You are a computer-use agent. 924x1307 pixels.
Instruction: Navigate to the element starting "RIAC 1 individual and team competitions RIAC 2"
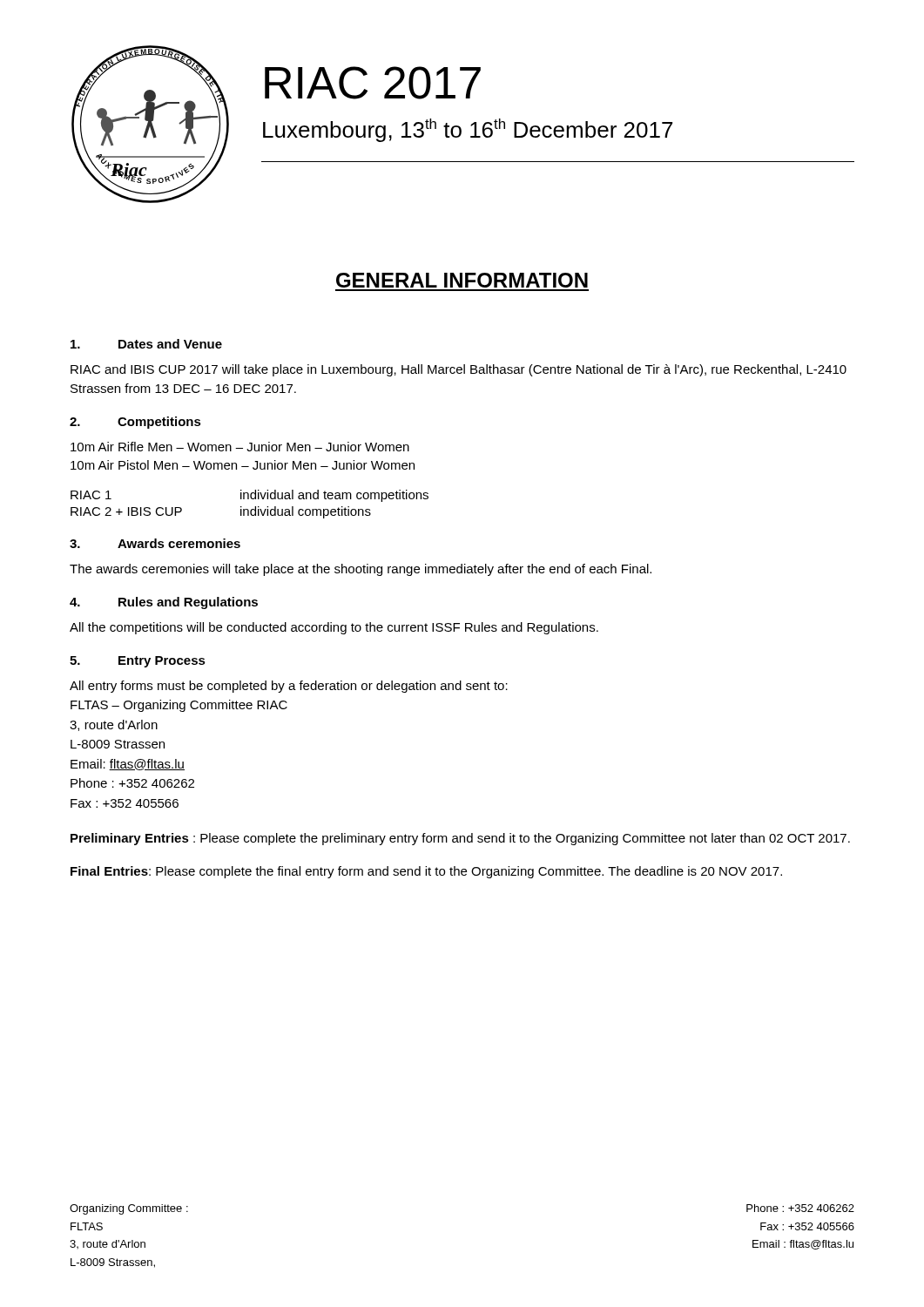(249, 504)
